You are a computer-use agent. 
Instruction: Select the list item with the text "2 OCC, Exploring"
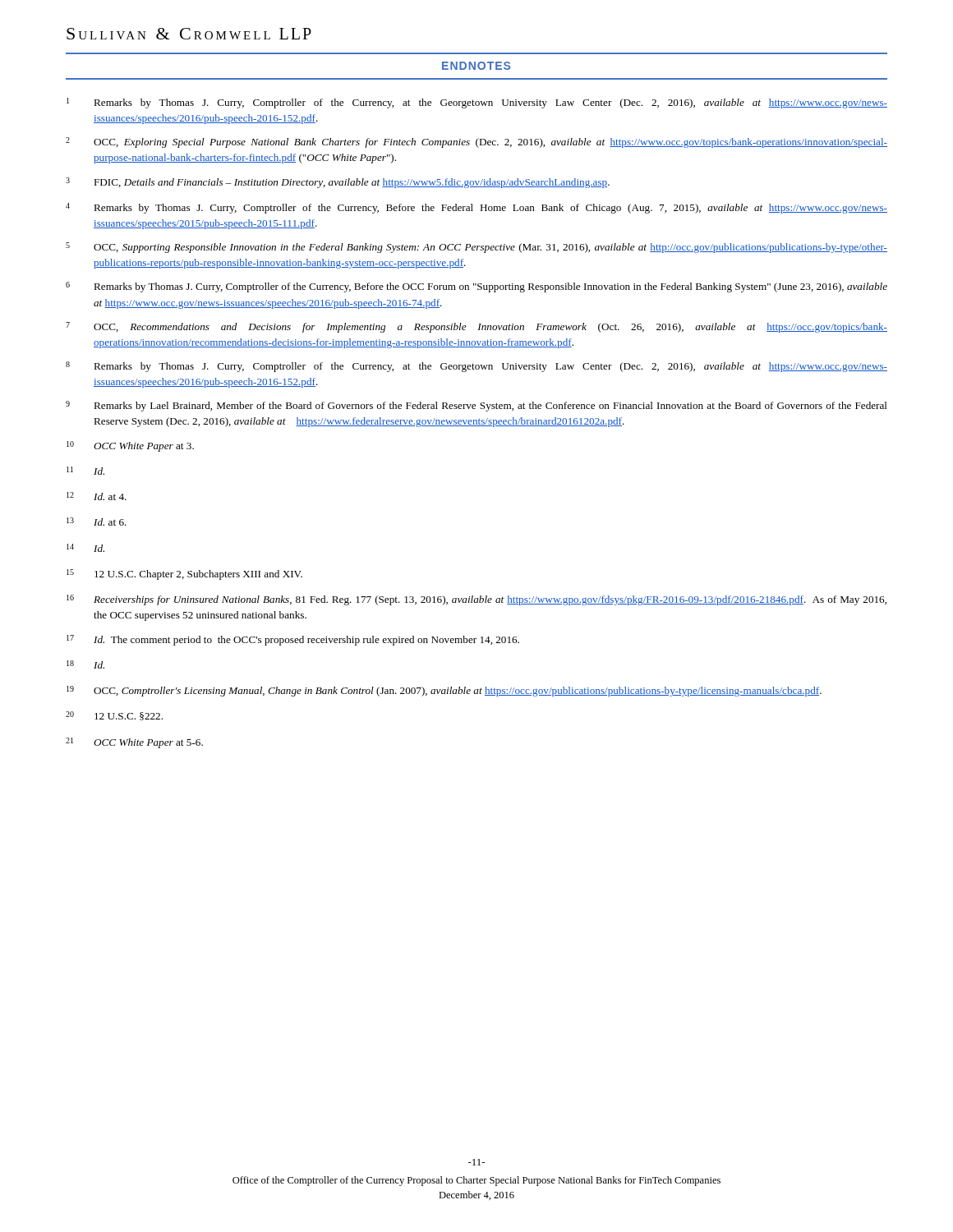click(476, 150)
